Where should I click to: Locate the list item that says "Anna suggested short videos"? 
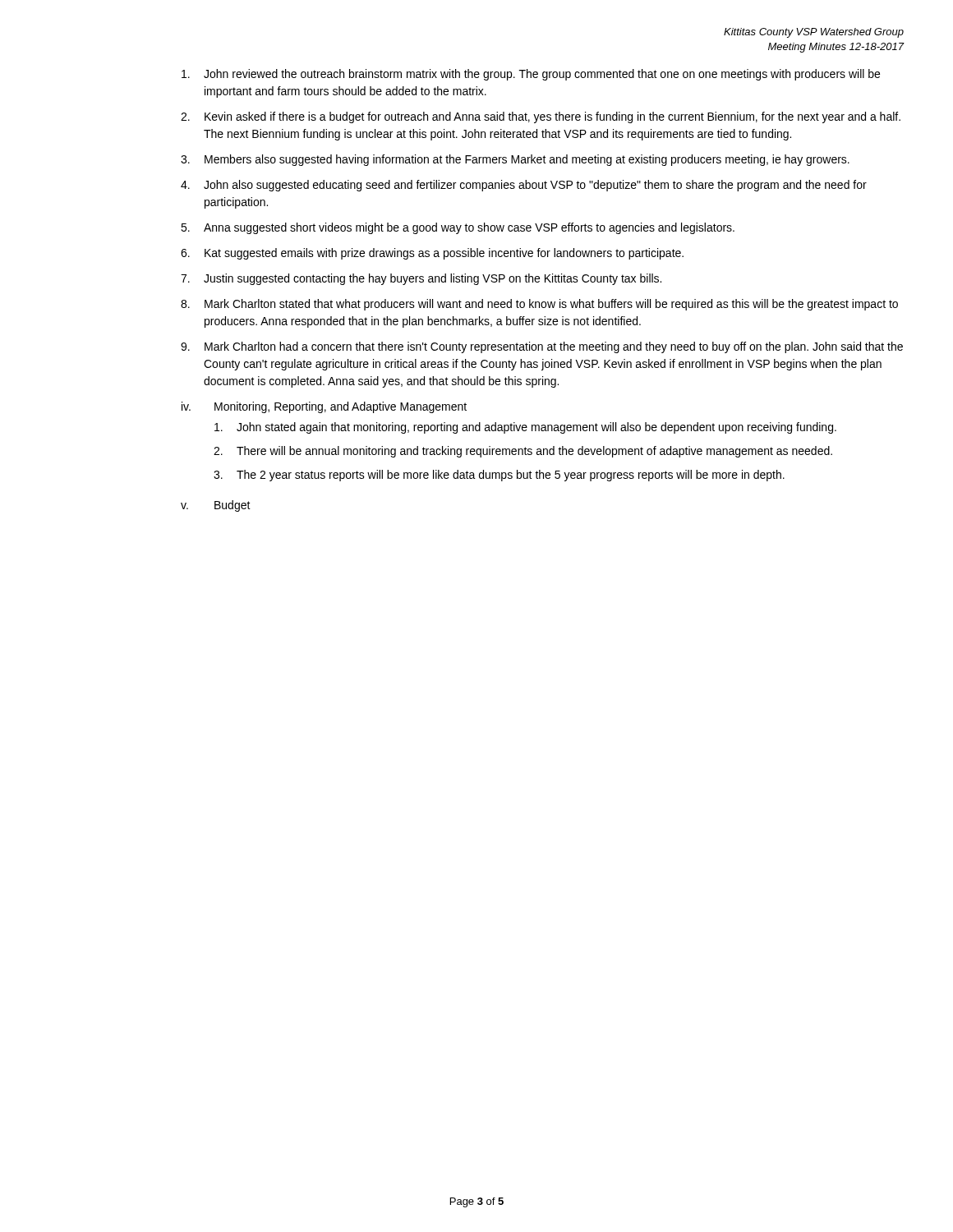554,228
